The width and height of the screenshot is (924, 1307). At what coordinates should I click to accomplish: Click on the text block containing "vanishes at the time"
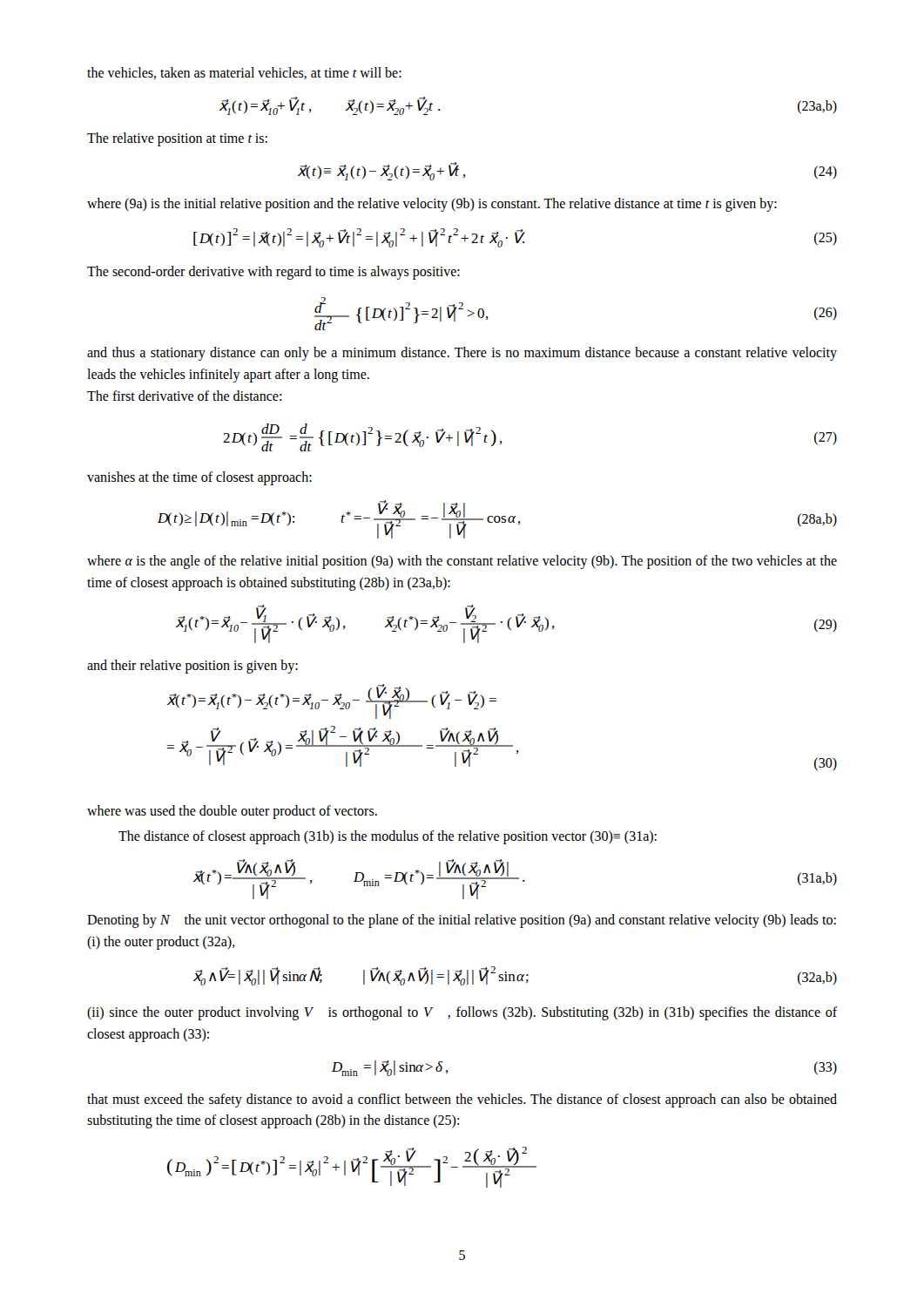(200, 477)
